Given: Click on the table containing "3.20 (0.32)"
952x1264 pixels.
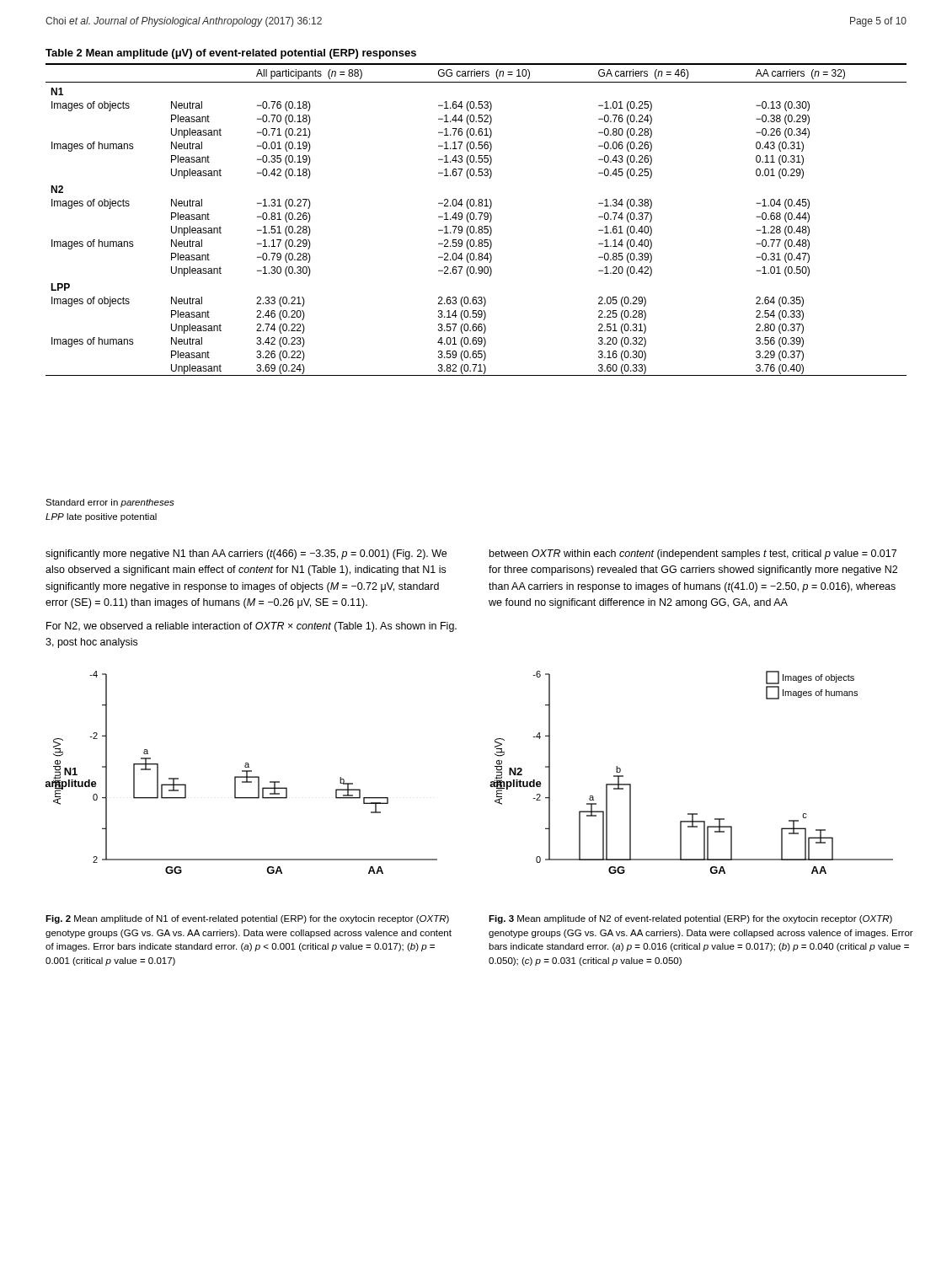Looking at the screenshot, I should click(x=476, y=211).
